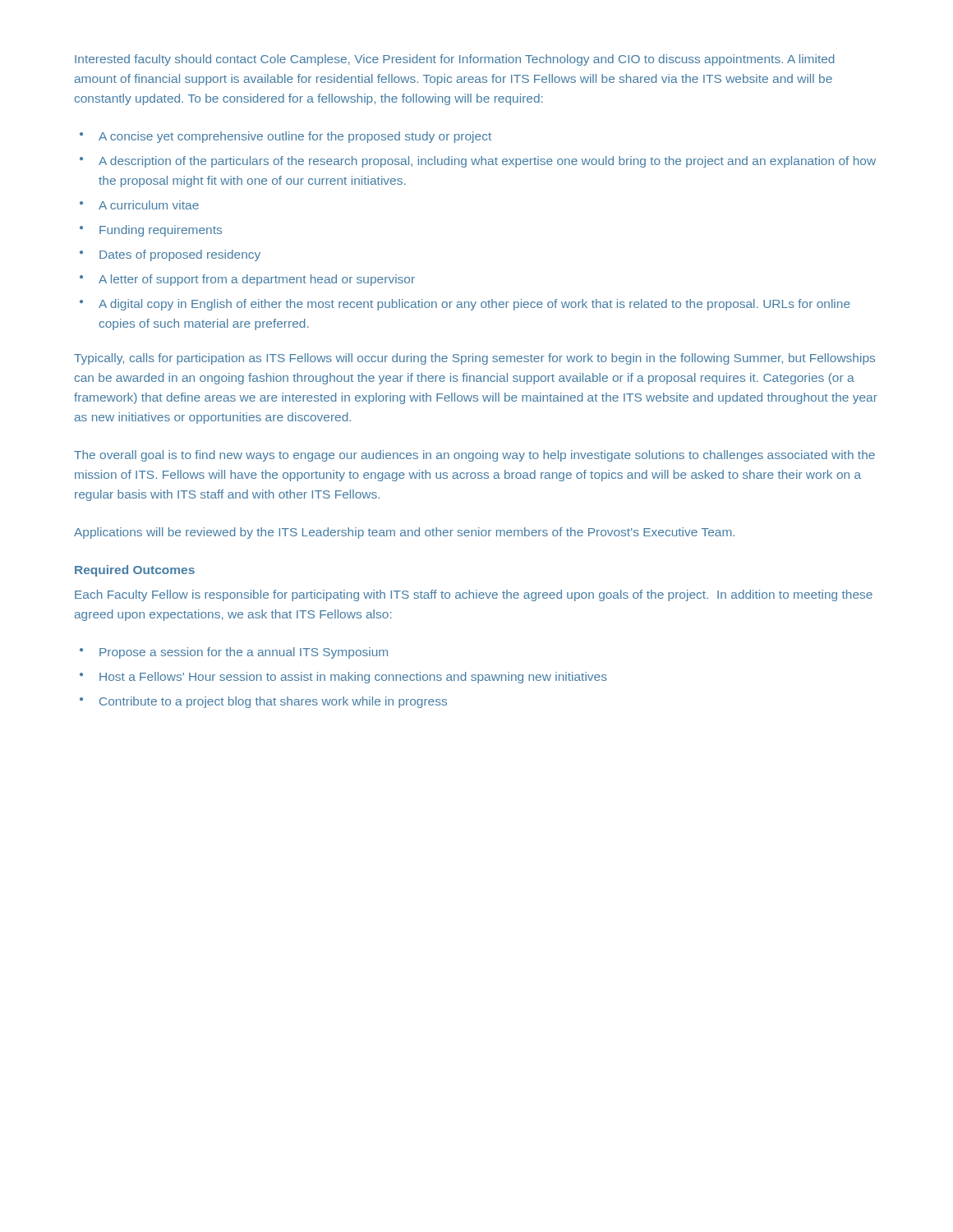Click on the text starting "The overall goal is to"
This screenshot has width=953, height=1232.
coord(475,475)
